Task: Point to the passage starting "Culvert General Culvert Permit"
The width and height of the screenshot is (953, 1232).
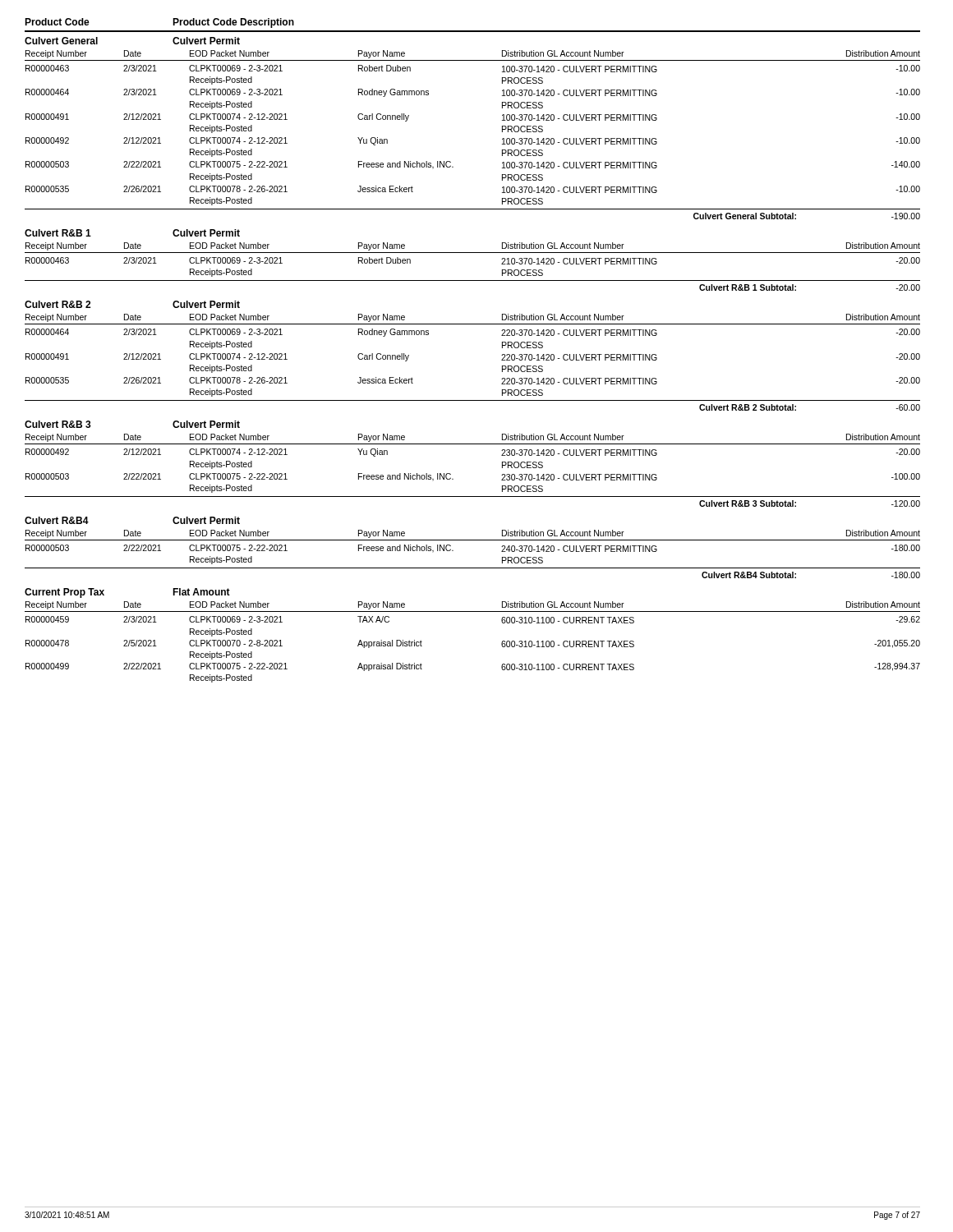Action: pyautogui.click(x=132, y=41)
